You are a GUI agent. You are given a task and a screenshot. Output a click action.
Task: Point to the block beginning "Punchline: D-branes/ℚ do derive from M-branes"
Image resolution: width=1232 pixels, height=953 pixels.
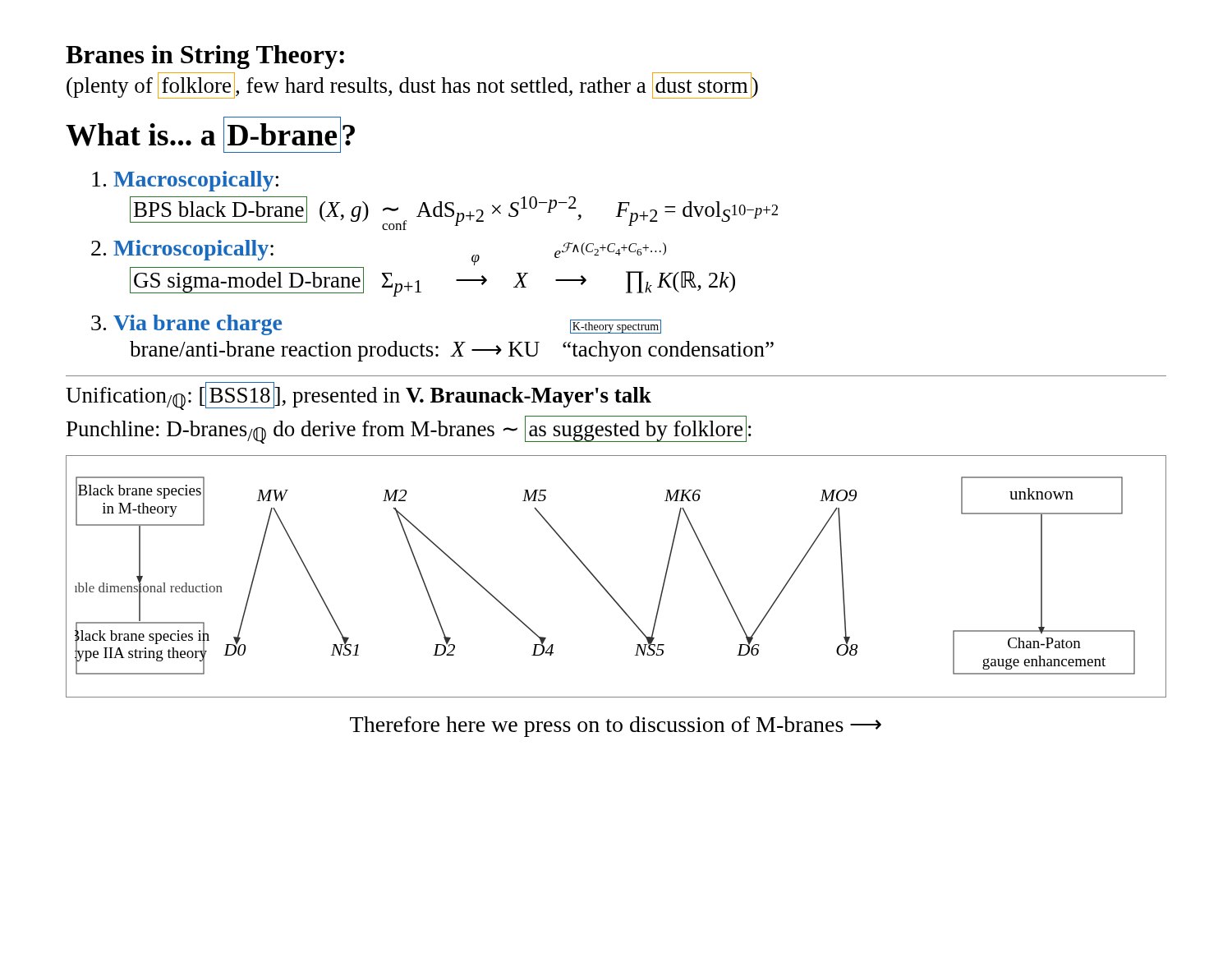tap(409, 431)
